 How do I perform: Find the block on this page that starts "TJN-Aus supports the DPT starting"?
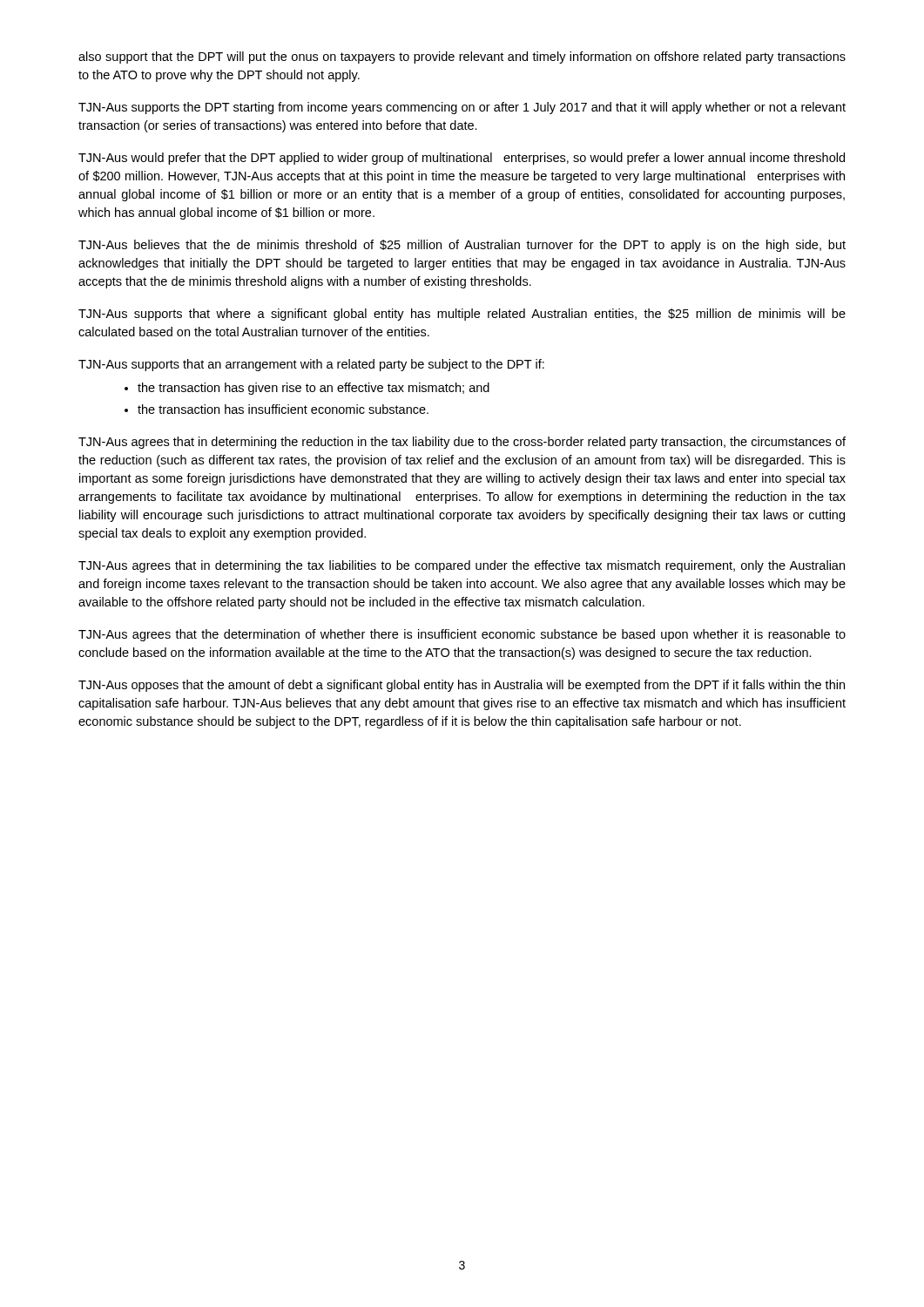[462, 116]
